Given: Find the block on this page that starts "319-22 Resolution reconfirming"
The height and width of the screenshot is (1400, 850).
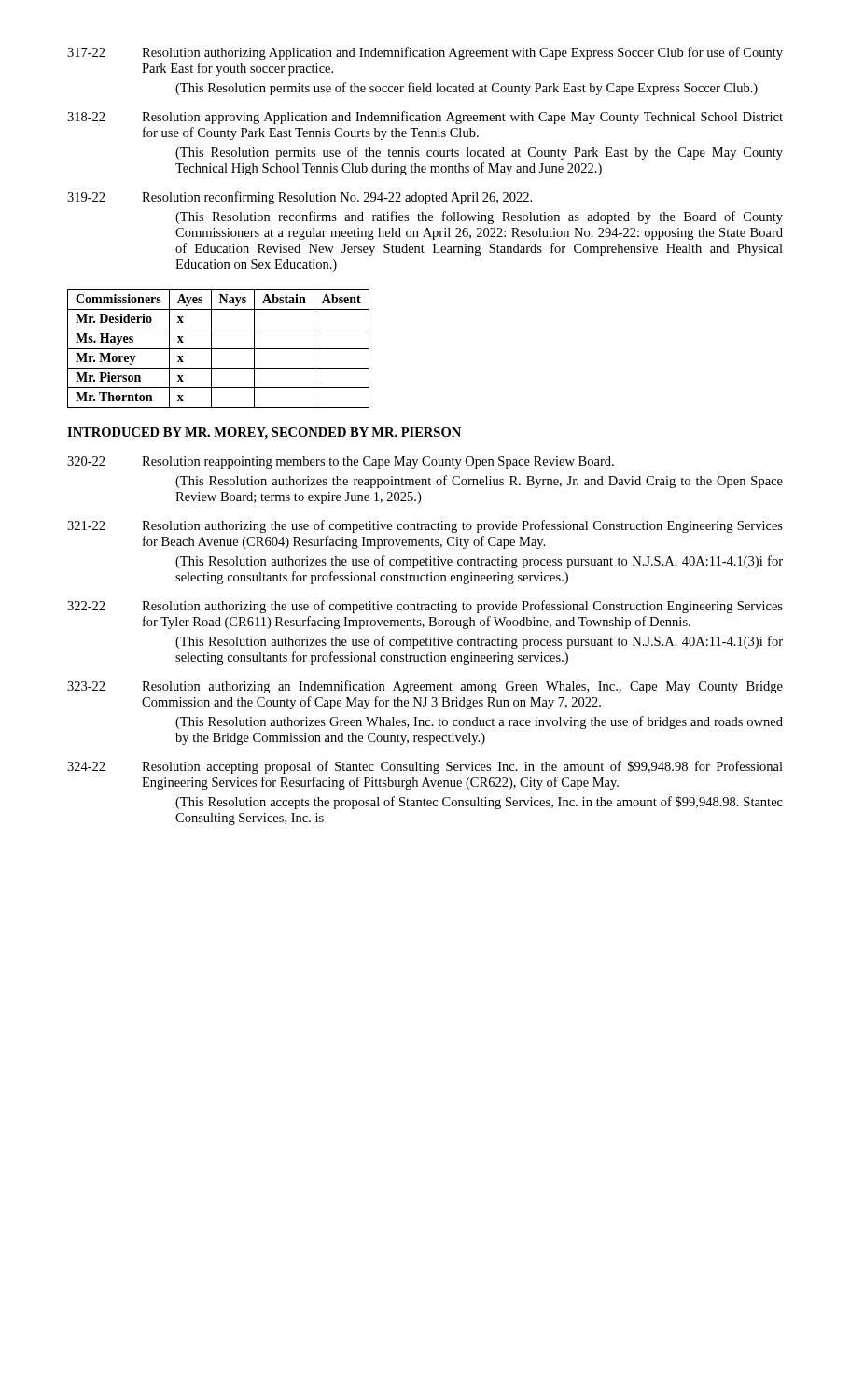Looking at the screenshot, I should pos(425,231).
